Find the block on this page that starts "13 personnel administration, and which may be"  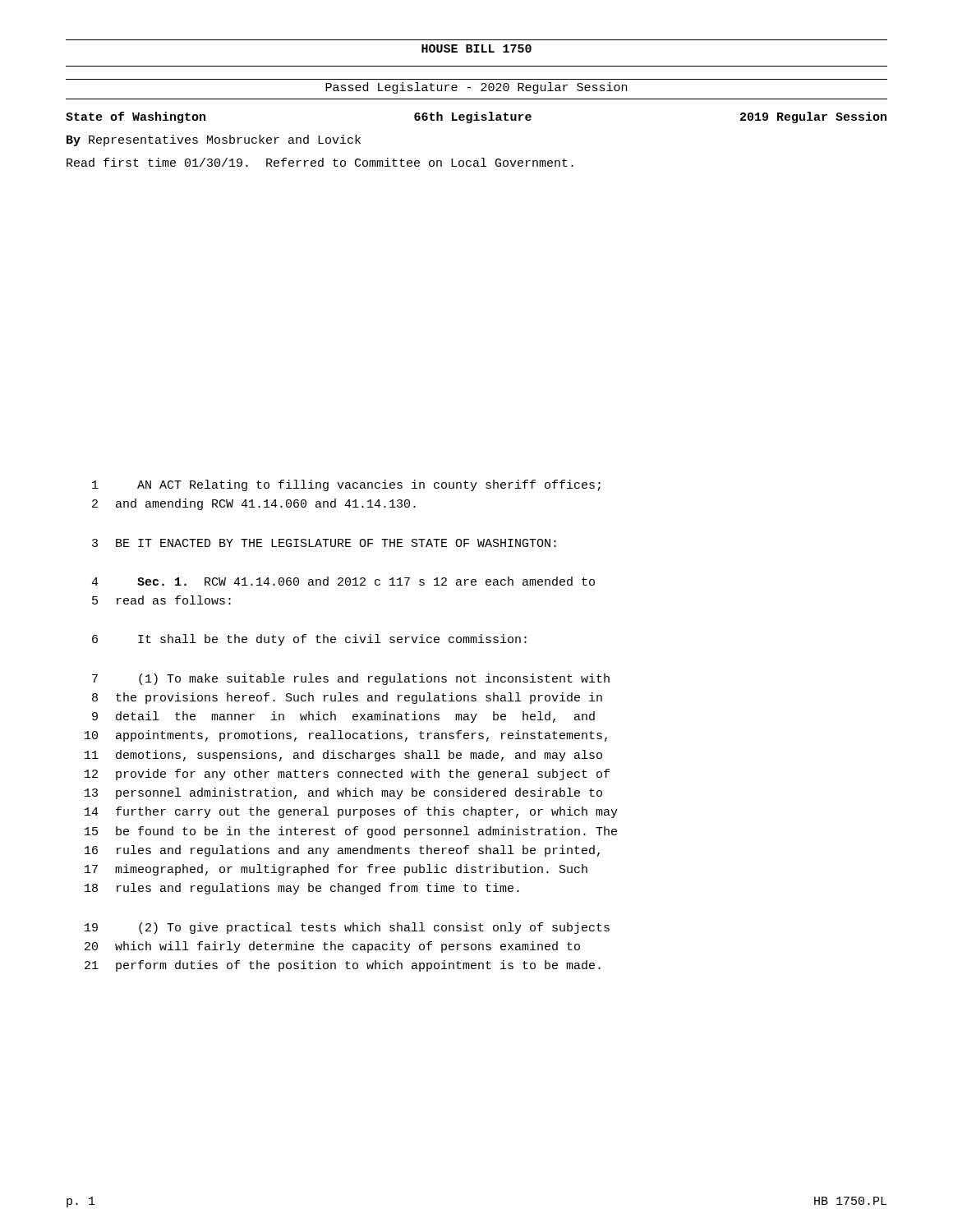pos(476,794)
